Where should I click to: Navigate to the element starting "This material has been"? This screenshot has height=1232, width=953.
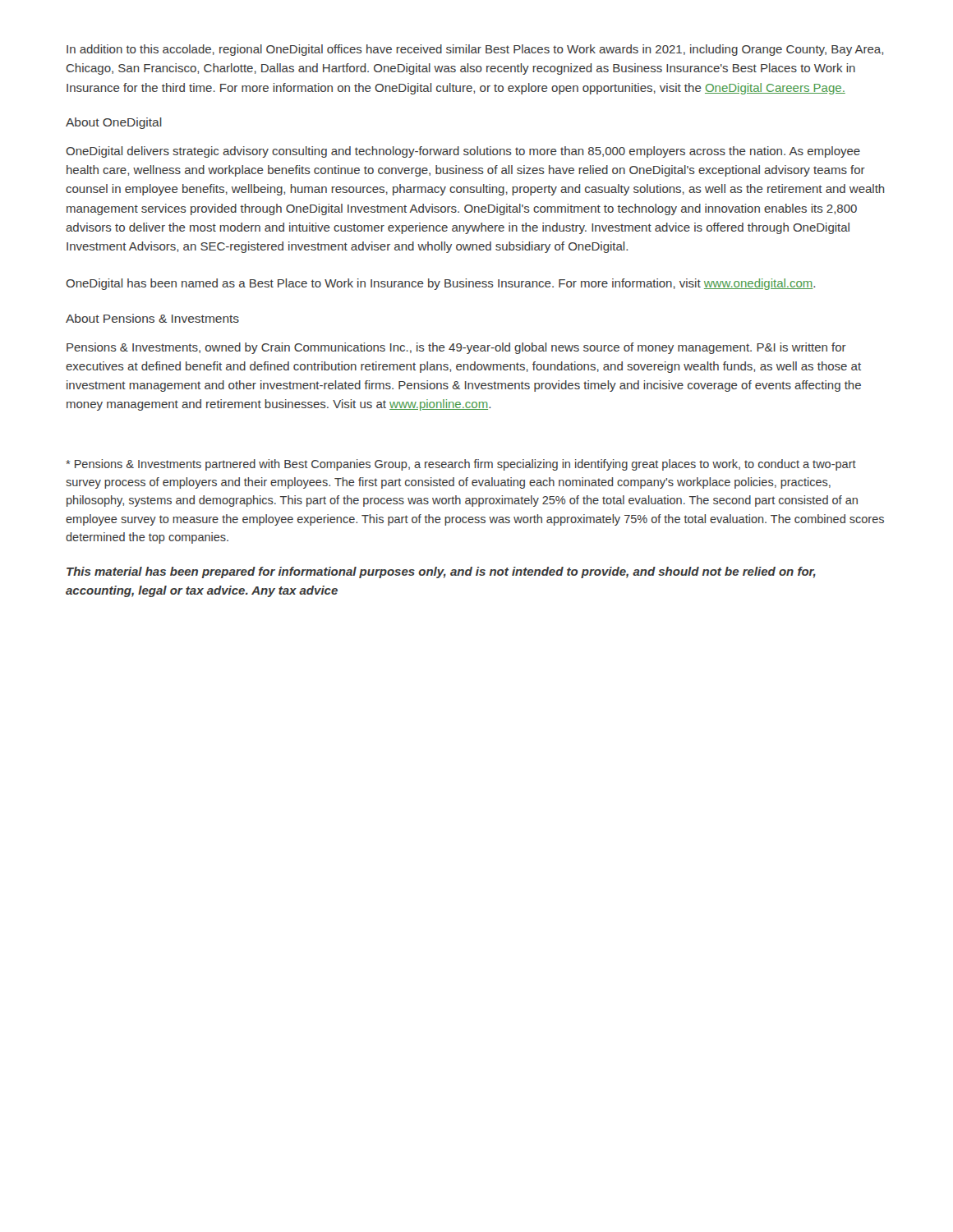(x=441, y=581)
